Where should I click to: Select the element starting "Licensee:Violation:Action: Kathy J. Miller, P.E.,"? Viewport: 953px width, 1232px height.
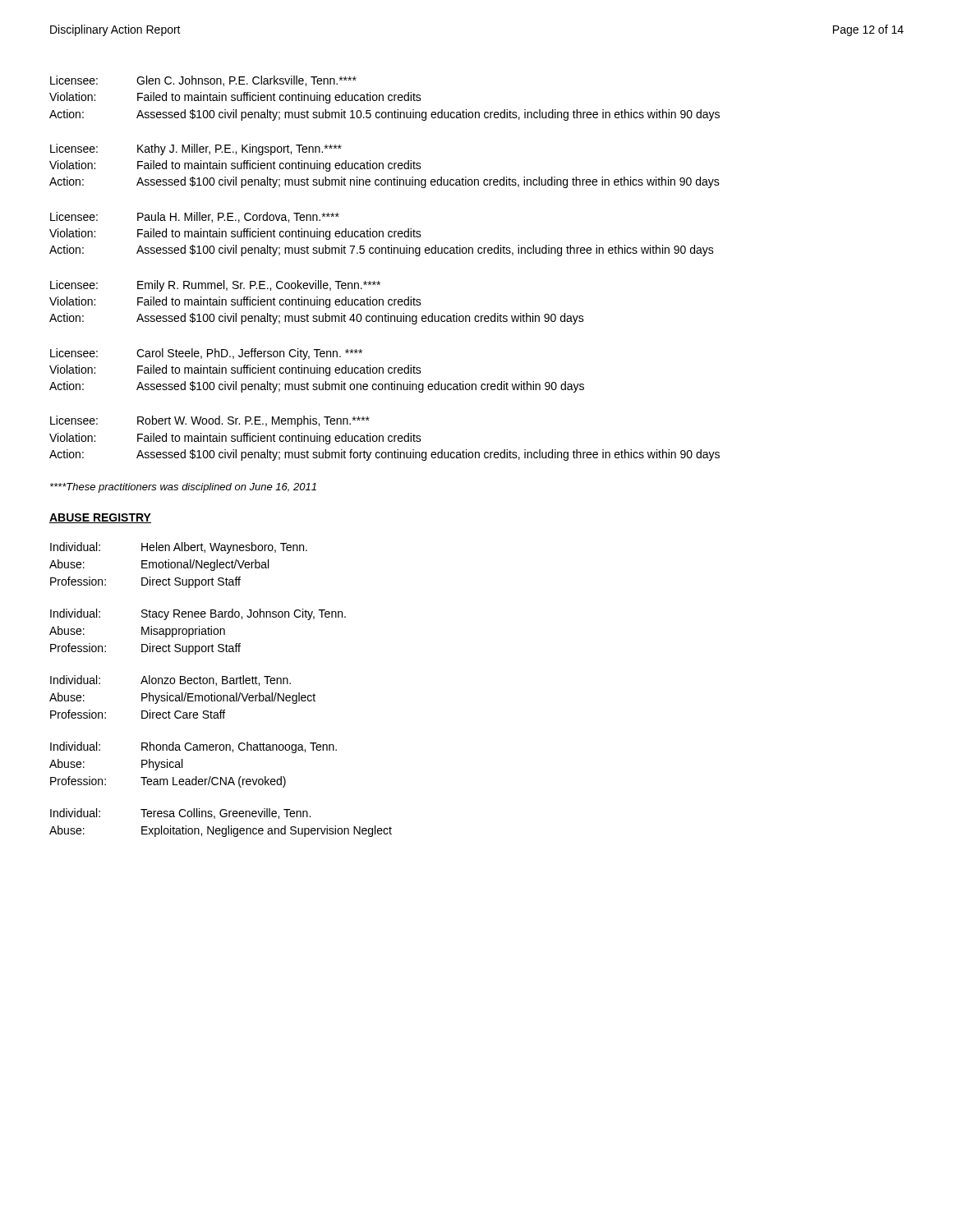pos(196,149)
